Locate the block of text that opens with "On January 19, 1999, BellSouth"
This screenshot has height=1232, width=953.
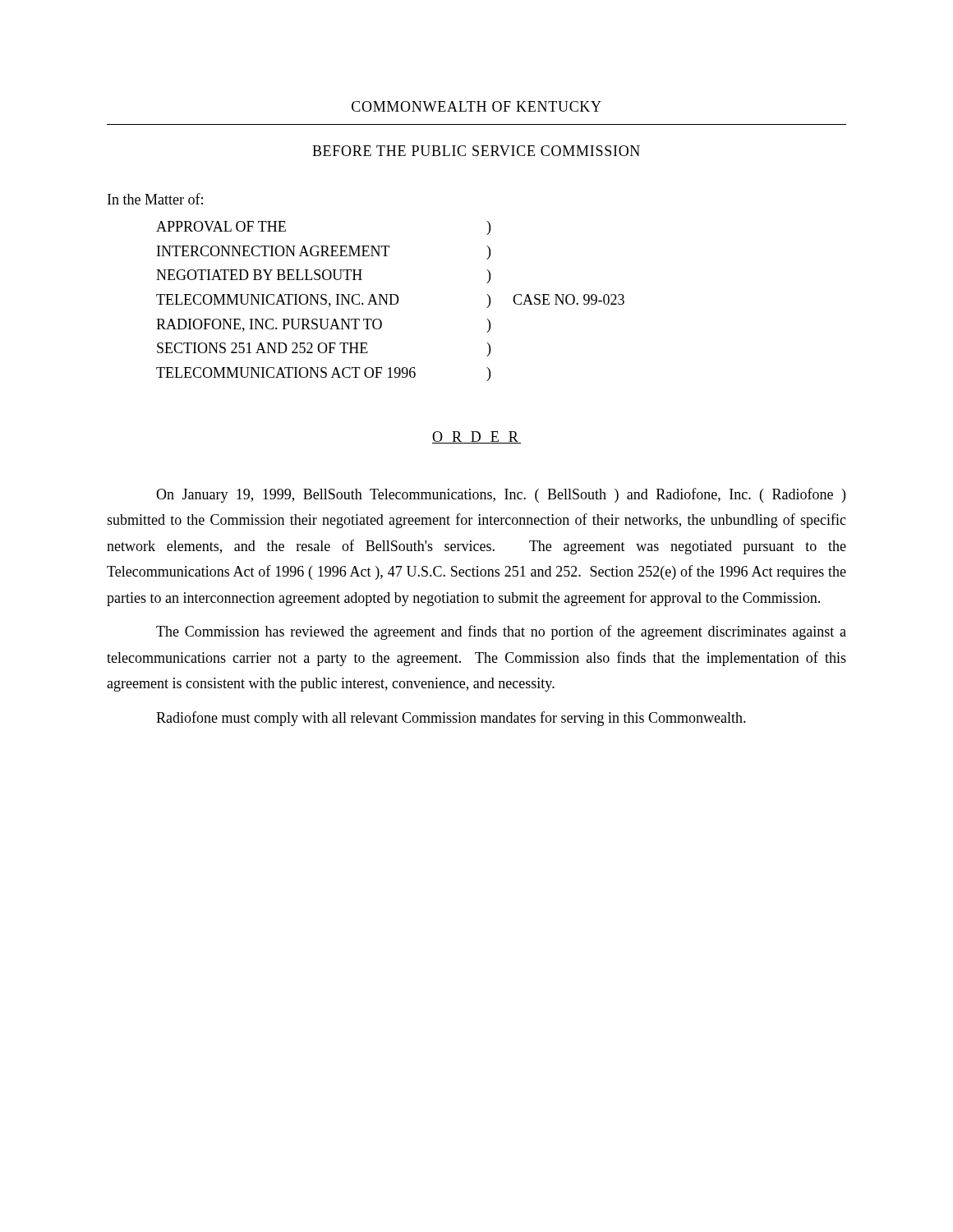pyautogui.click(x=476, y=607)
